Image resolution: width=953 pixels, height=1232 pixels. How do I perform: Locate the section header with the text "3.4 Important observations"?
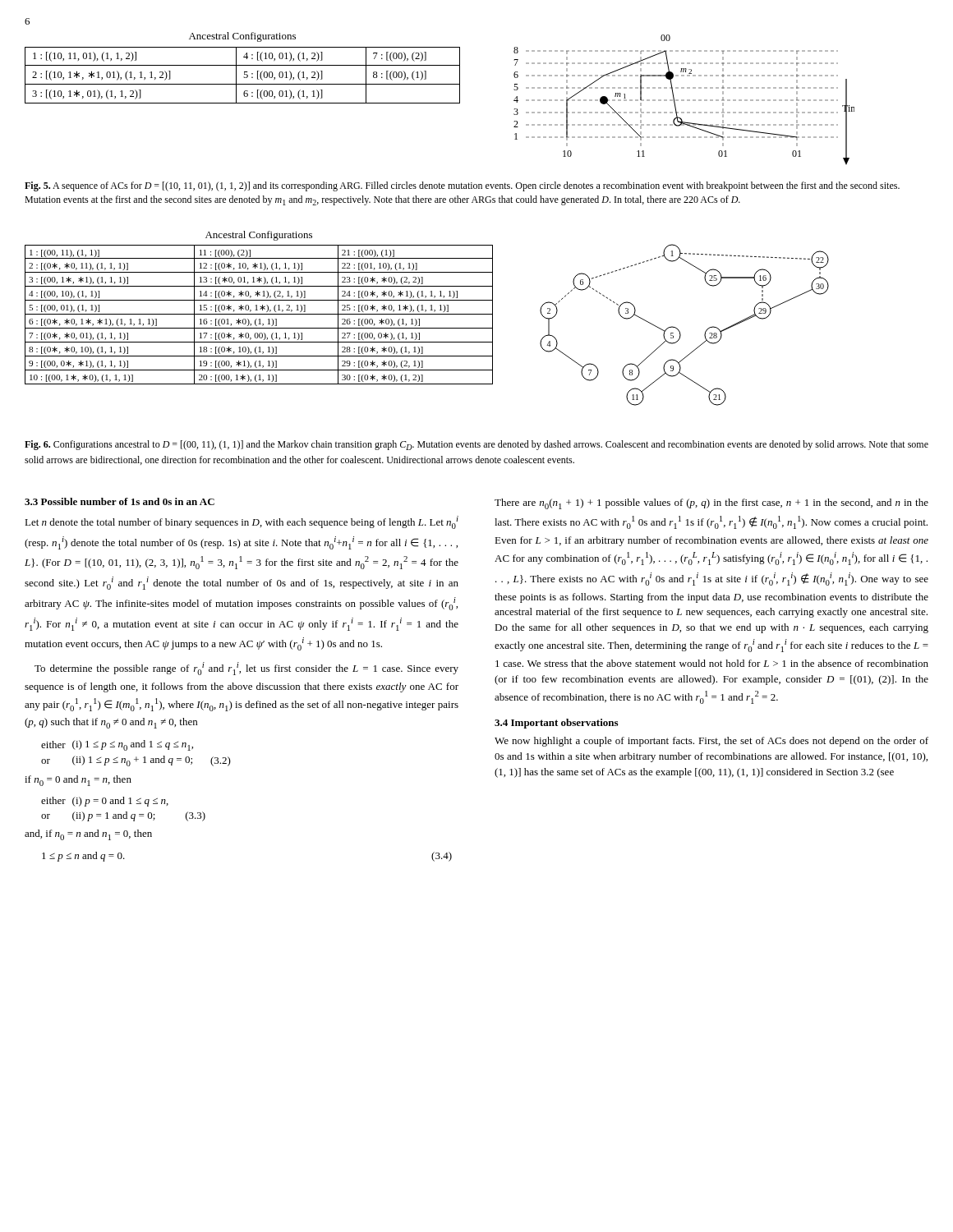556,722
